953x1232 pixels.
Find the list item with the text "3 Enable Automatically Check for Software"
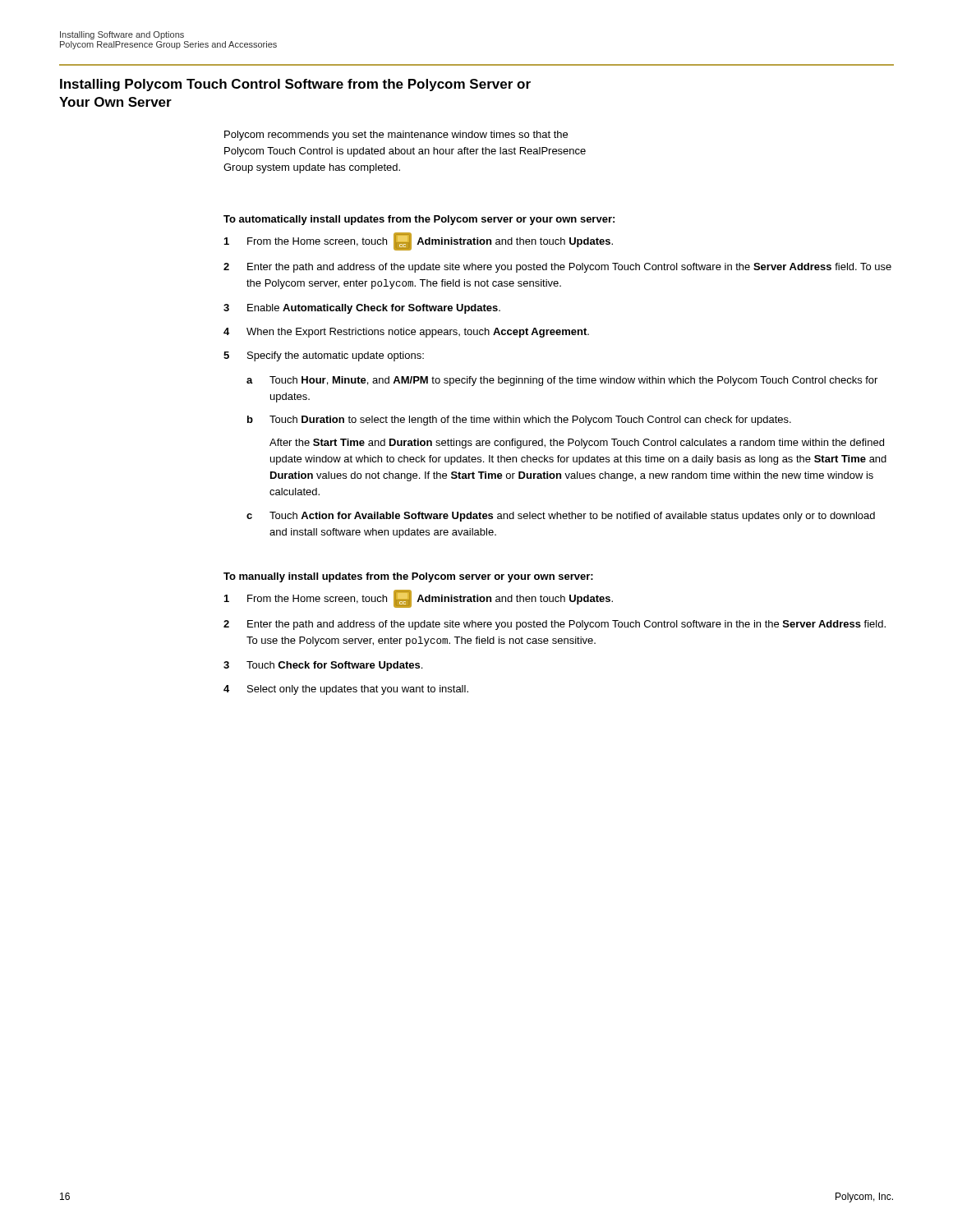click(362, 309)
